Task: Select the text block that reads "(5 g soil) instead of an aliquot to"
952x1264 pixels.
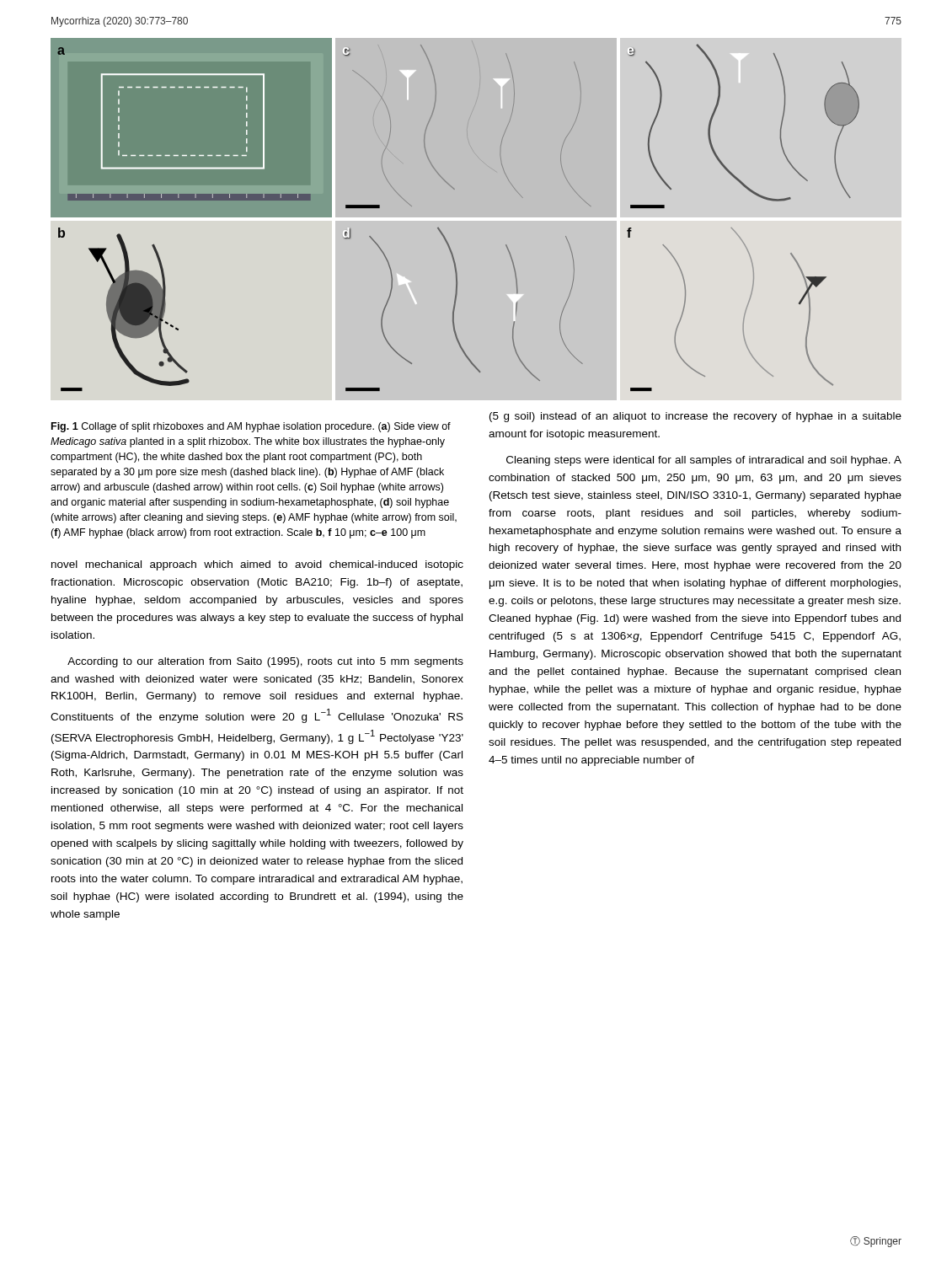Action: point(695,588)
